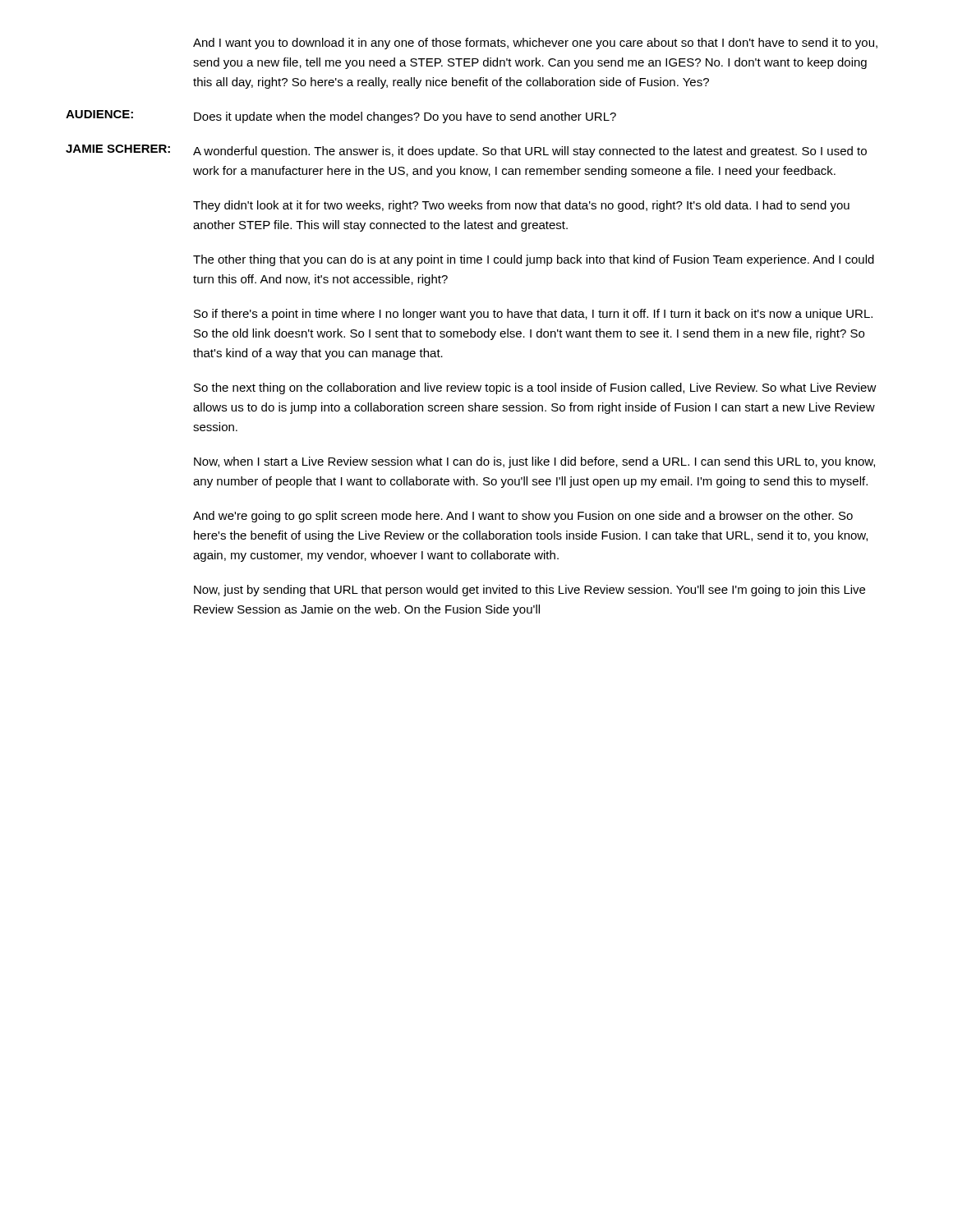953x1232 pixels.
Task: Click on the text starting "So if there's a point in"
Action: (x=533, y=333)
